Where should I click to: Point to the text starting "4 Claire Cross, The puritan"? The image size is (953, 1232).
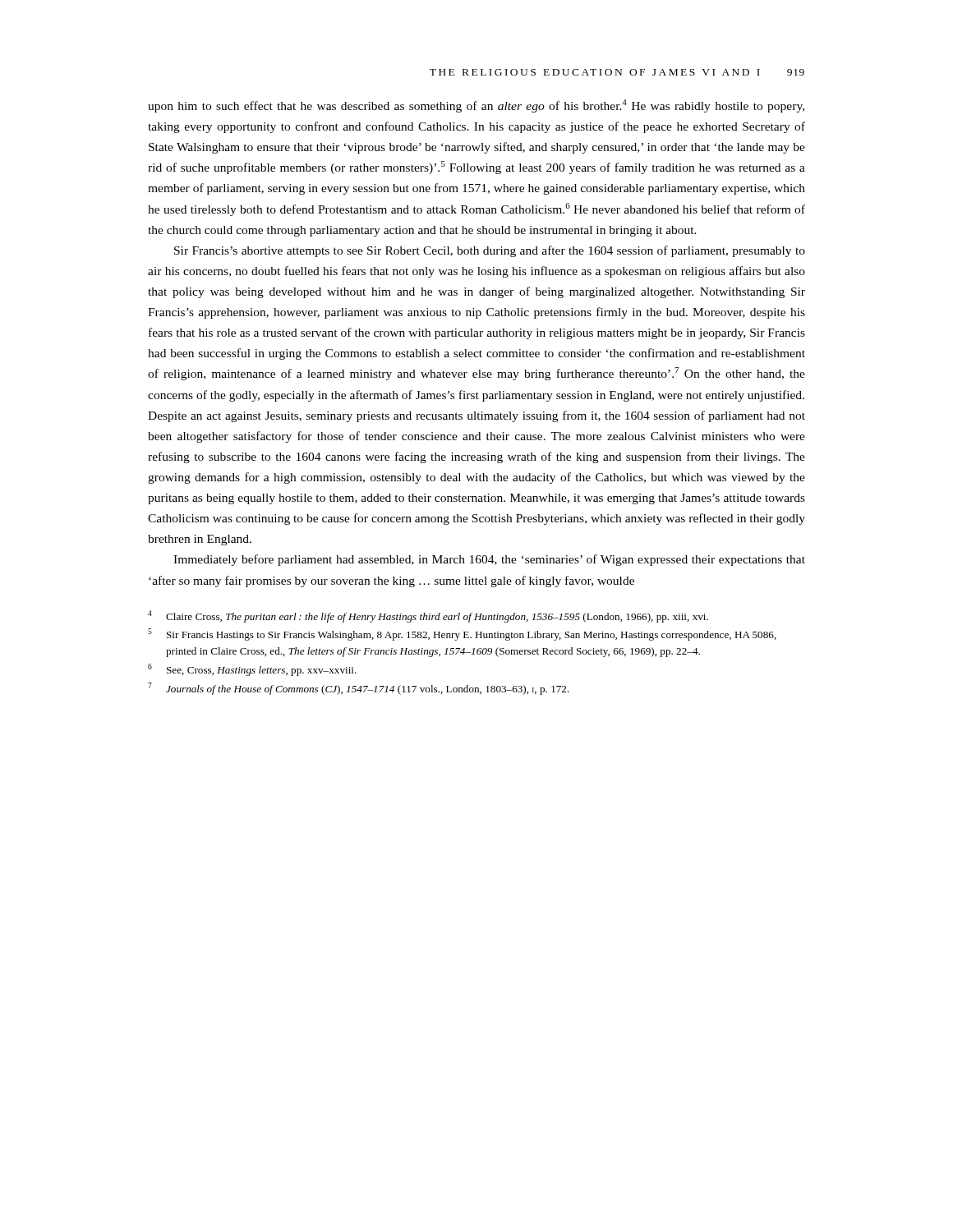tap(476, 616)
